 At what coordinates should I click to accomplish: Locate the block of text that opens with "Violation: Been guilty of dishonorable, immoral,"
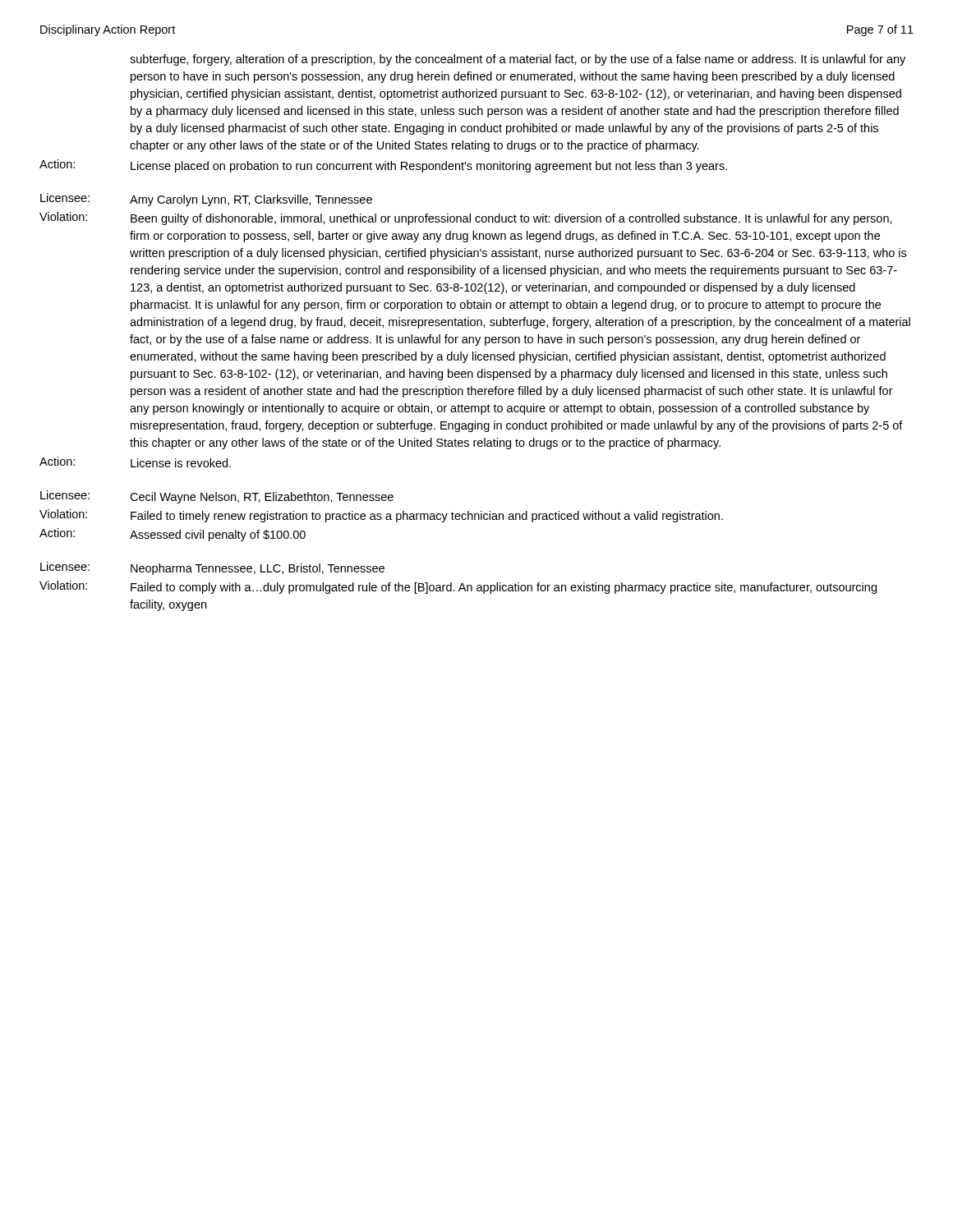coord(476,331)
